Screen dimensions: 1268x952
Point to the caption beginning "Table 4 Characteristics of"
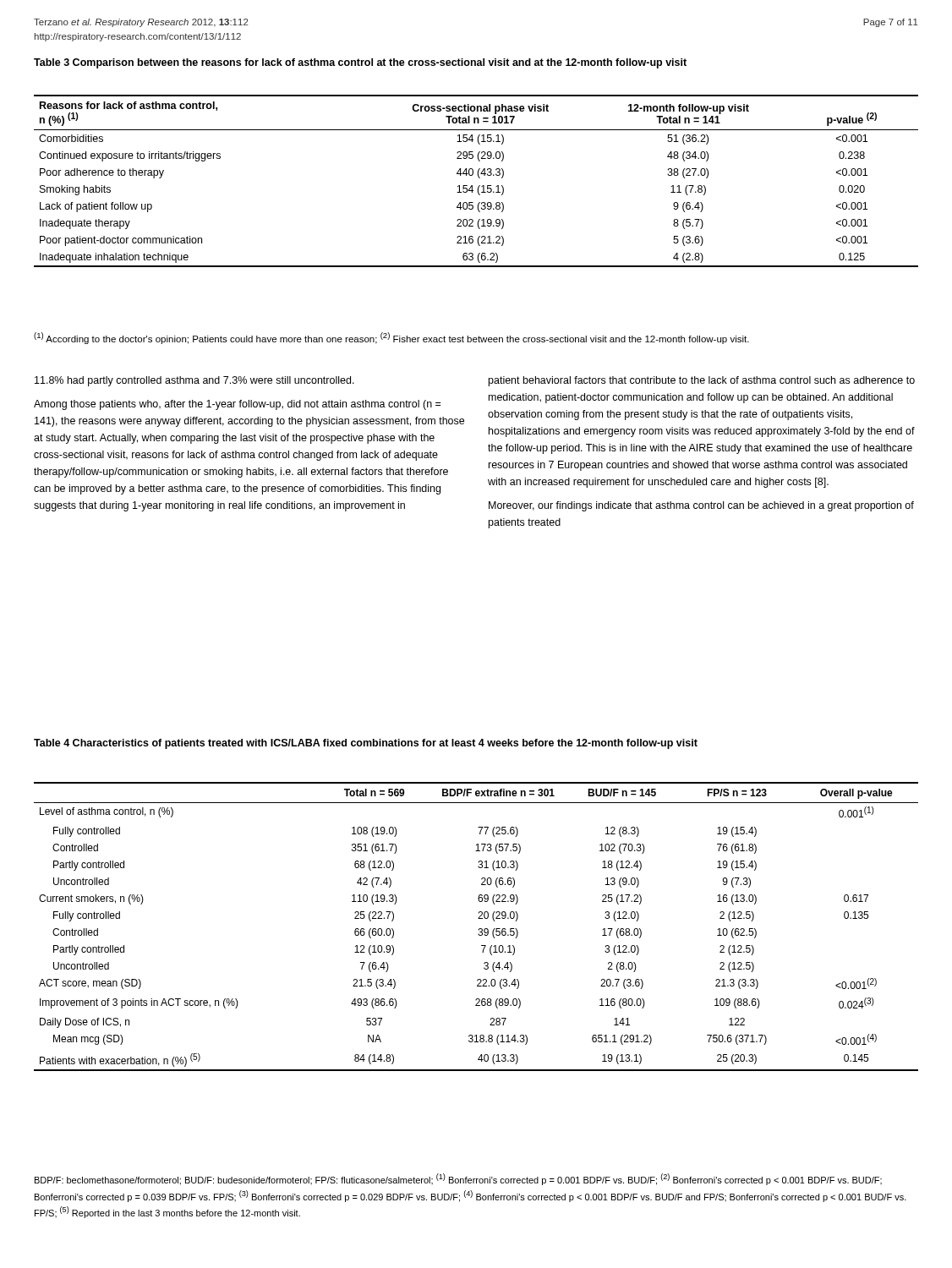click(x=366, y=743)
